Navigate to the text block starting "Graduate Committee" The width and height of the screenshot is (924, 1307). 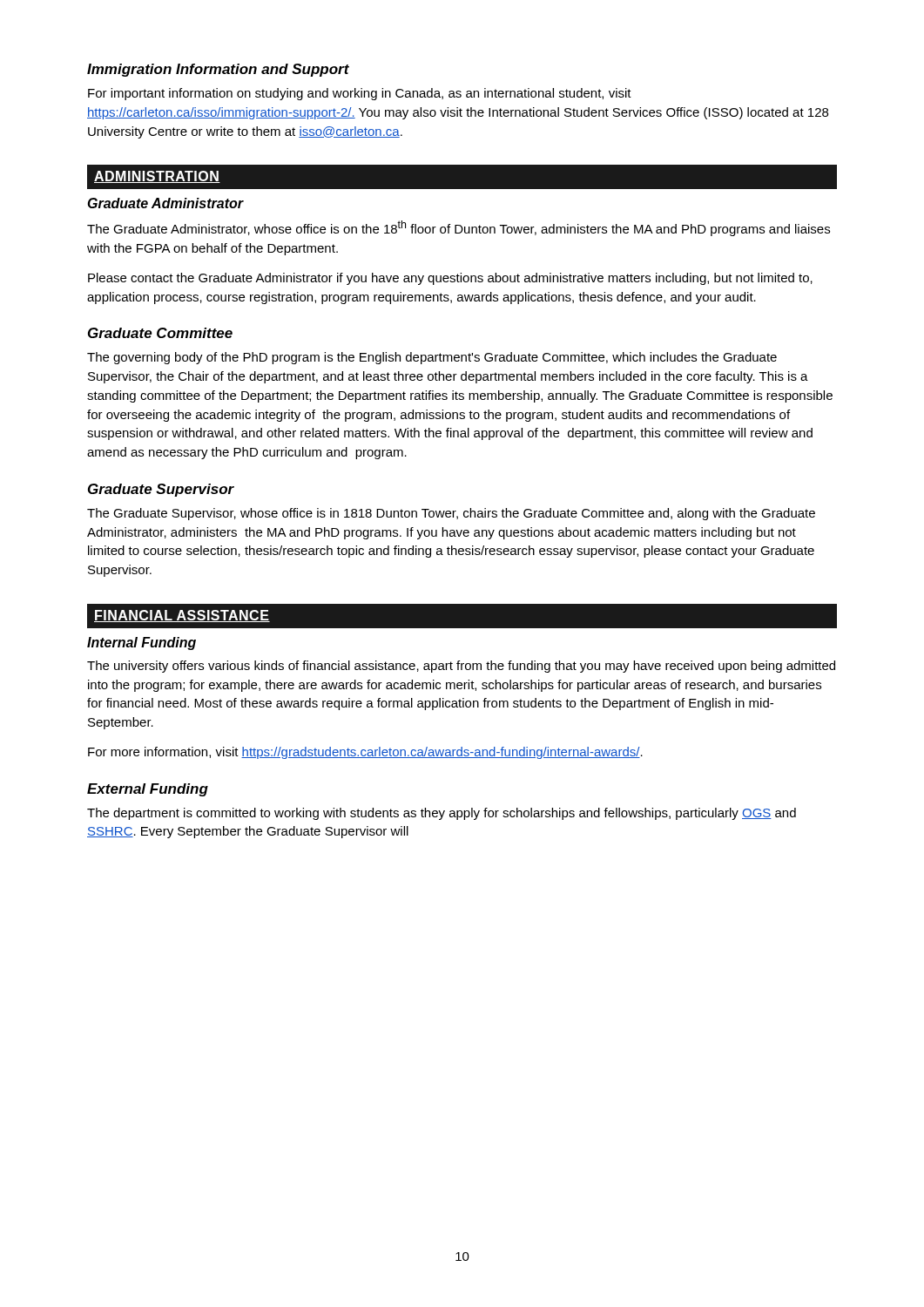[160, 333]
